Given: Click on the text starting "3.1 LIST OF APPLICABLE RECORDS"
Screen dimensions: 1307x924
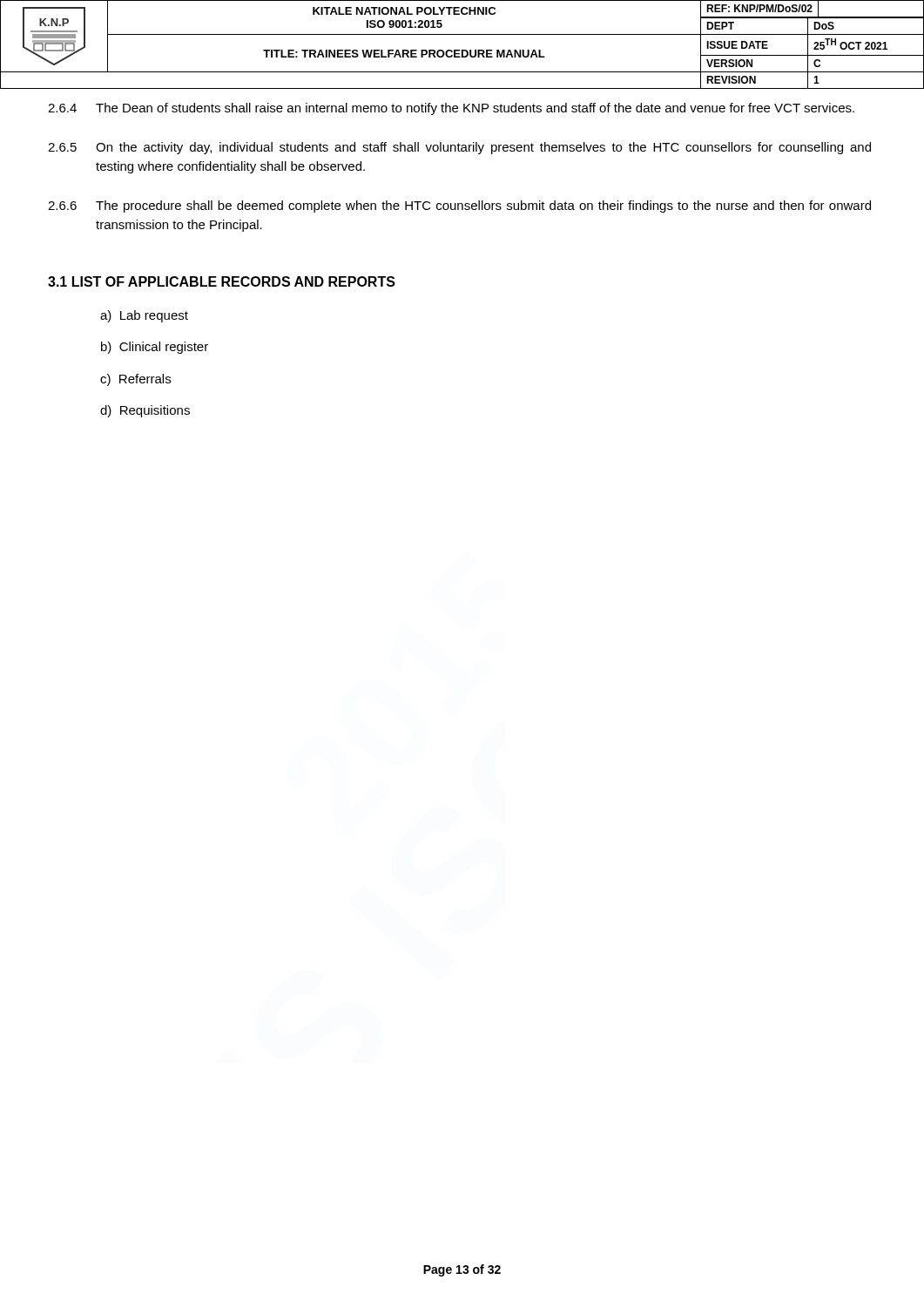Looking at the screenshot, I should coord(222,281).
